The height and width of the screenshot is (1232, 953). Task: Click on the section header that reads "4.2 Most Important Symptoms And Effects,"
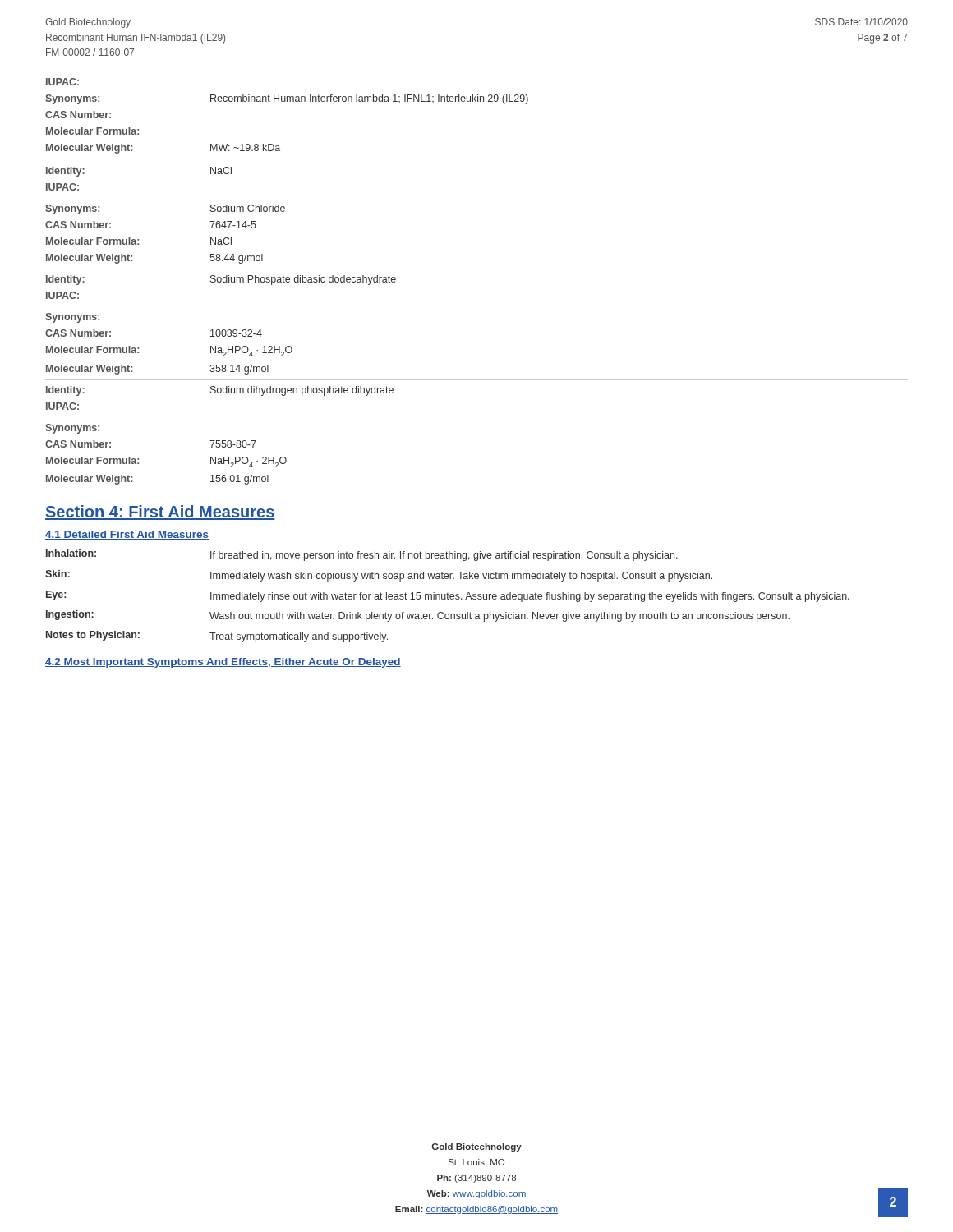tap(223, 661)
